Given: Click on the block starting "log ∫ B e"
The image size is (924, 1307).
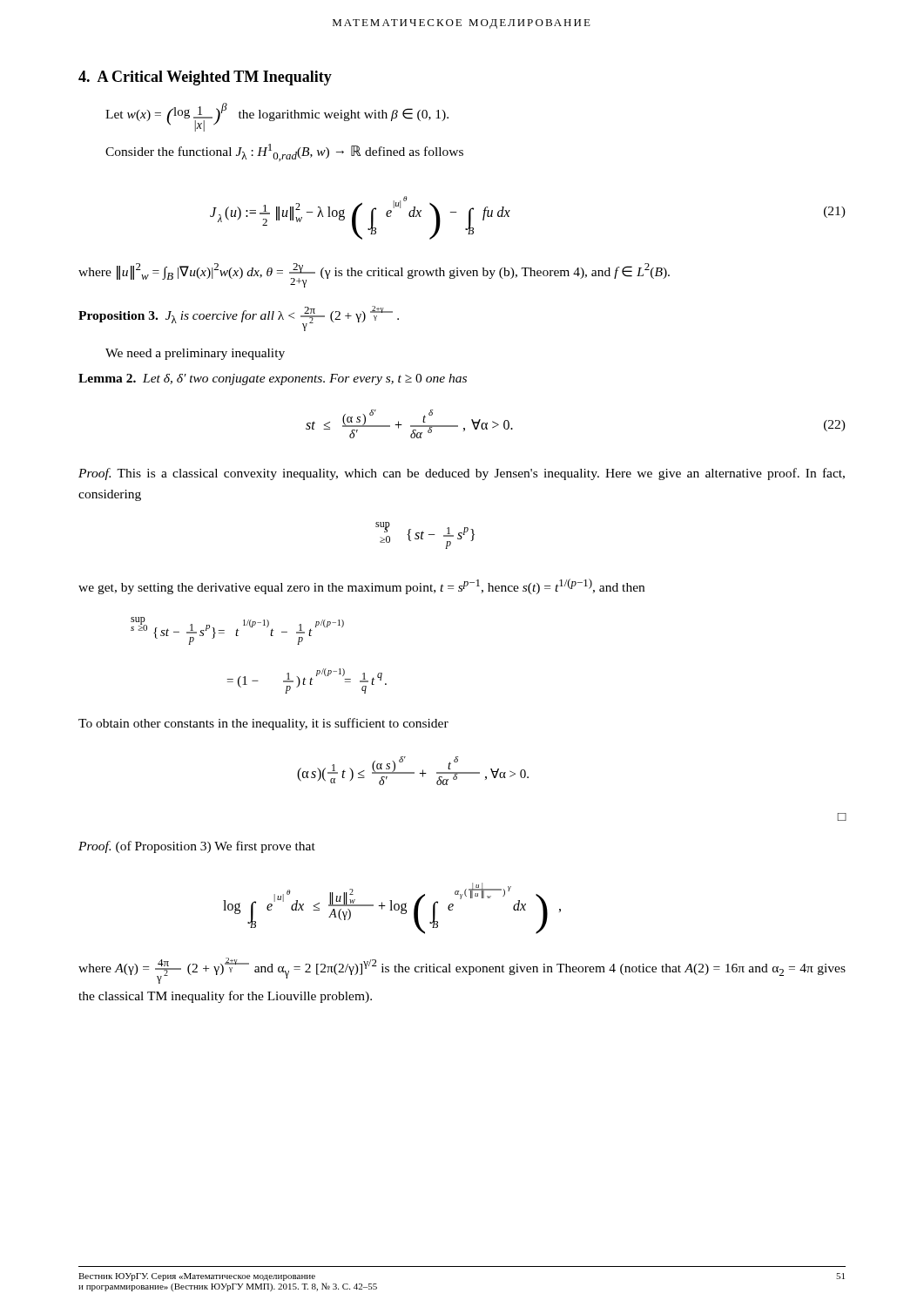Looking at the screenshot, I should [462, 904].
